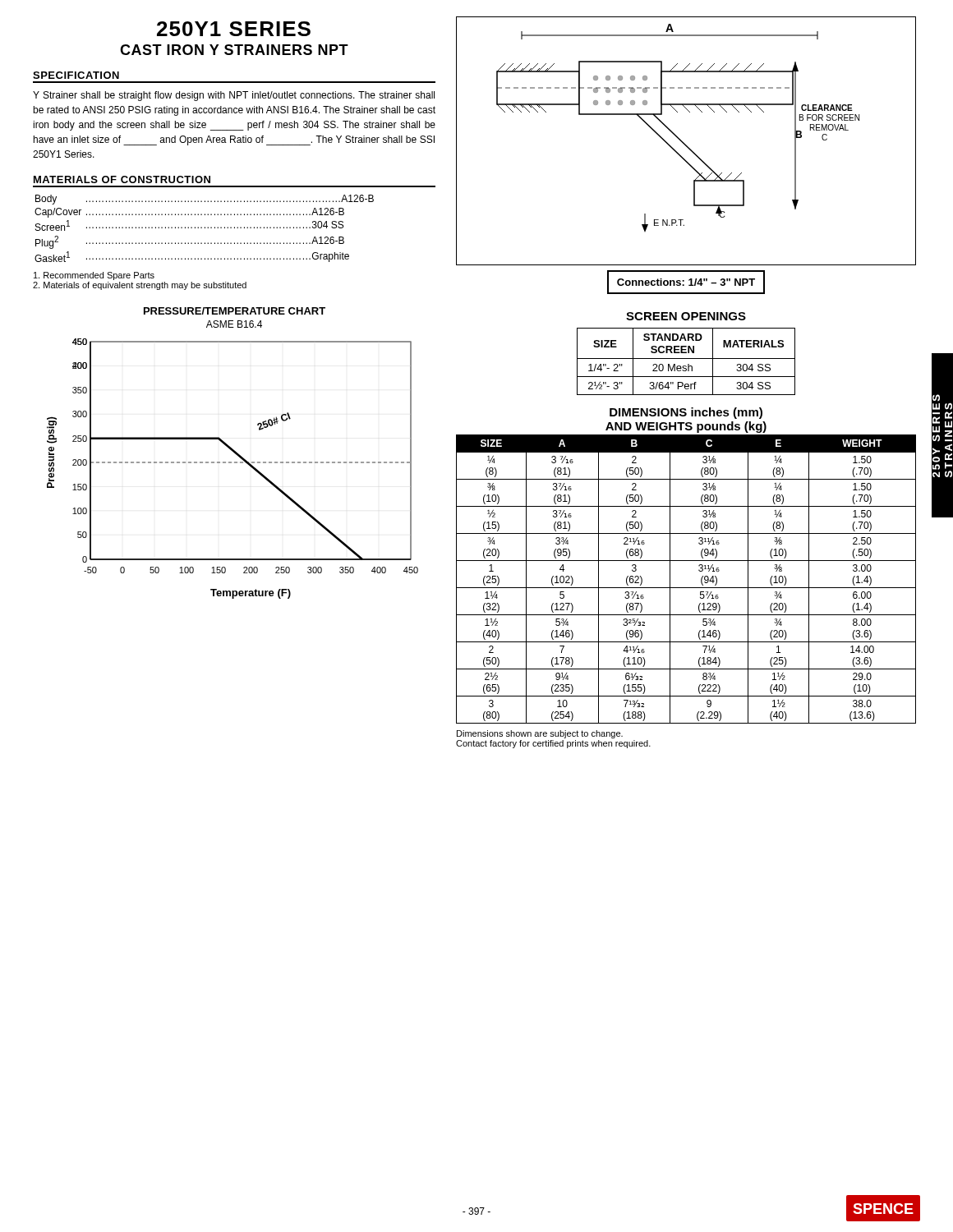Click on the table containing "3 (62)"
Viewport: 953px width, 1232px height.
click(686, 579)
